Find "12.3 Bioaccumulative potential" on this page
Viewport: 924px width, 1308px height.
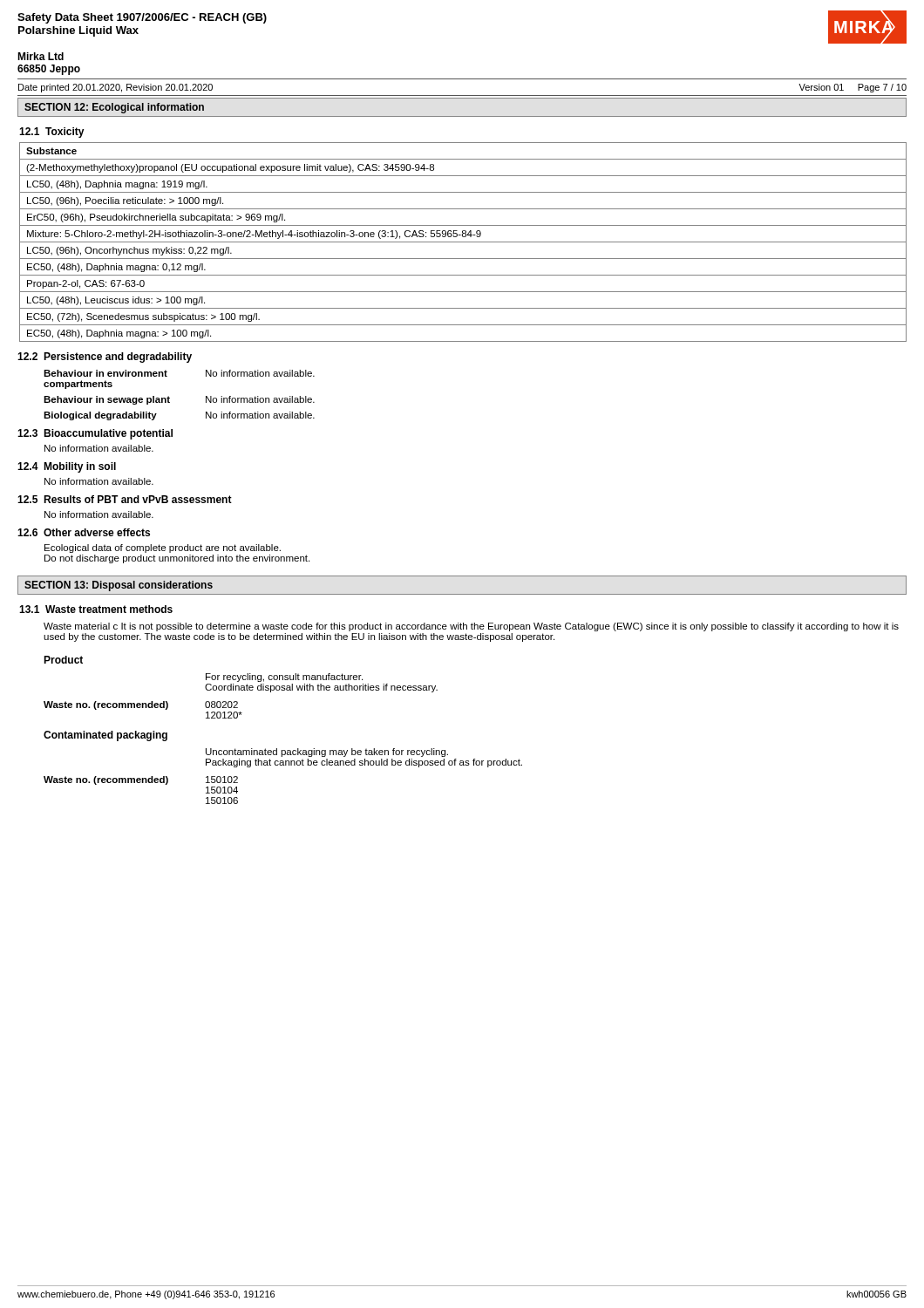click(95, 433)
